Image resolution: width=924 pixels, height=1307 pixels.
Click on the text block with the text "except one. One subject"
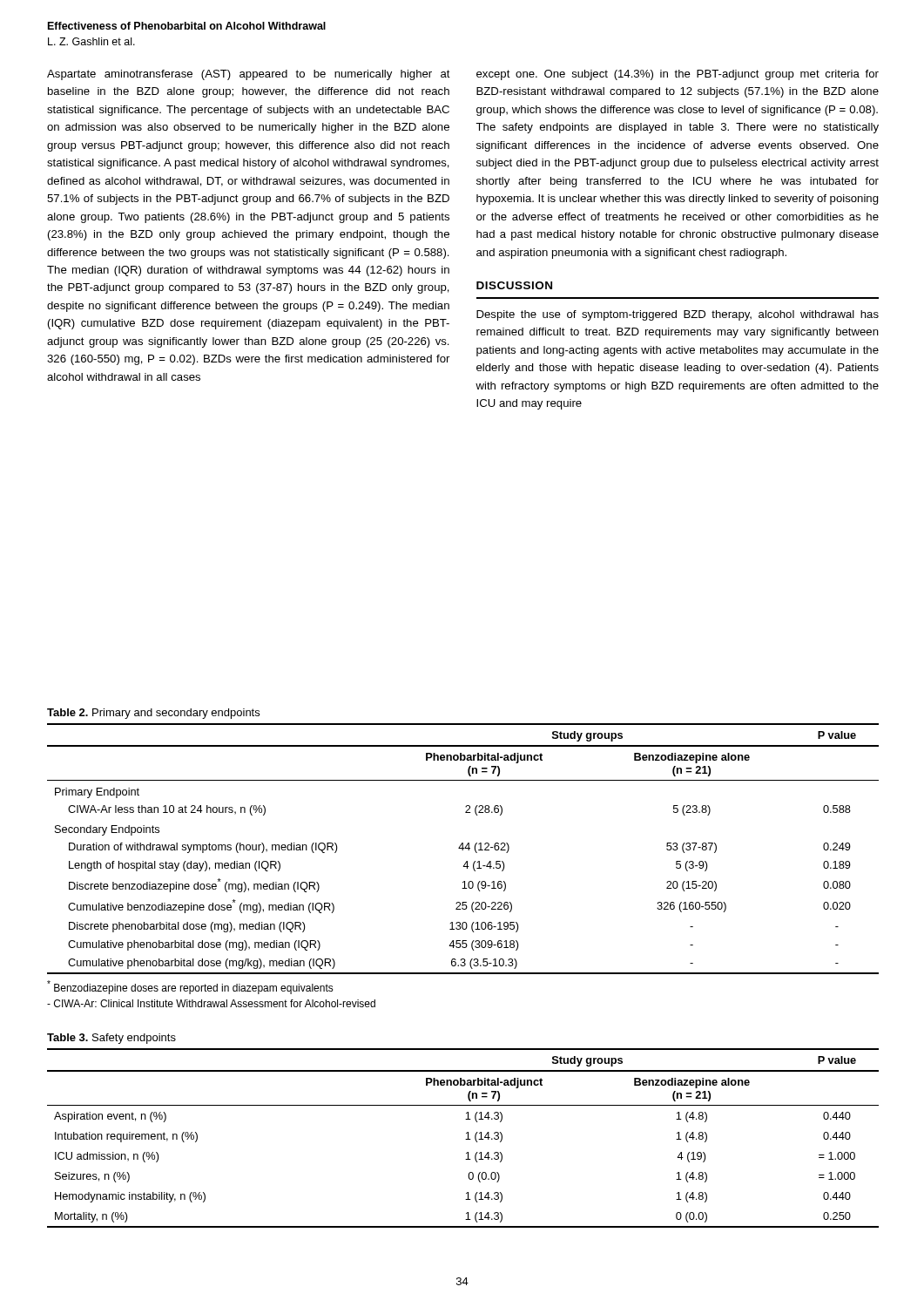tap(677, 163)
